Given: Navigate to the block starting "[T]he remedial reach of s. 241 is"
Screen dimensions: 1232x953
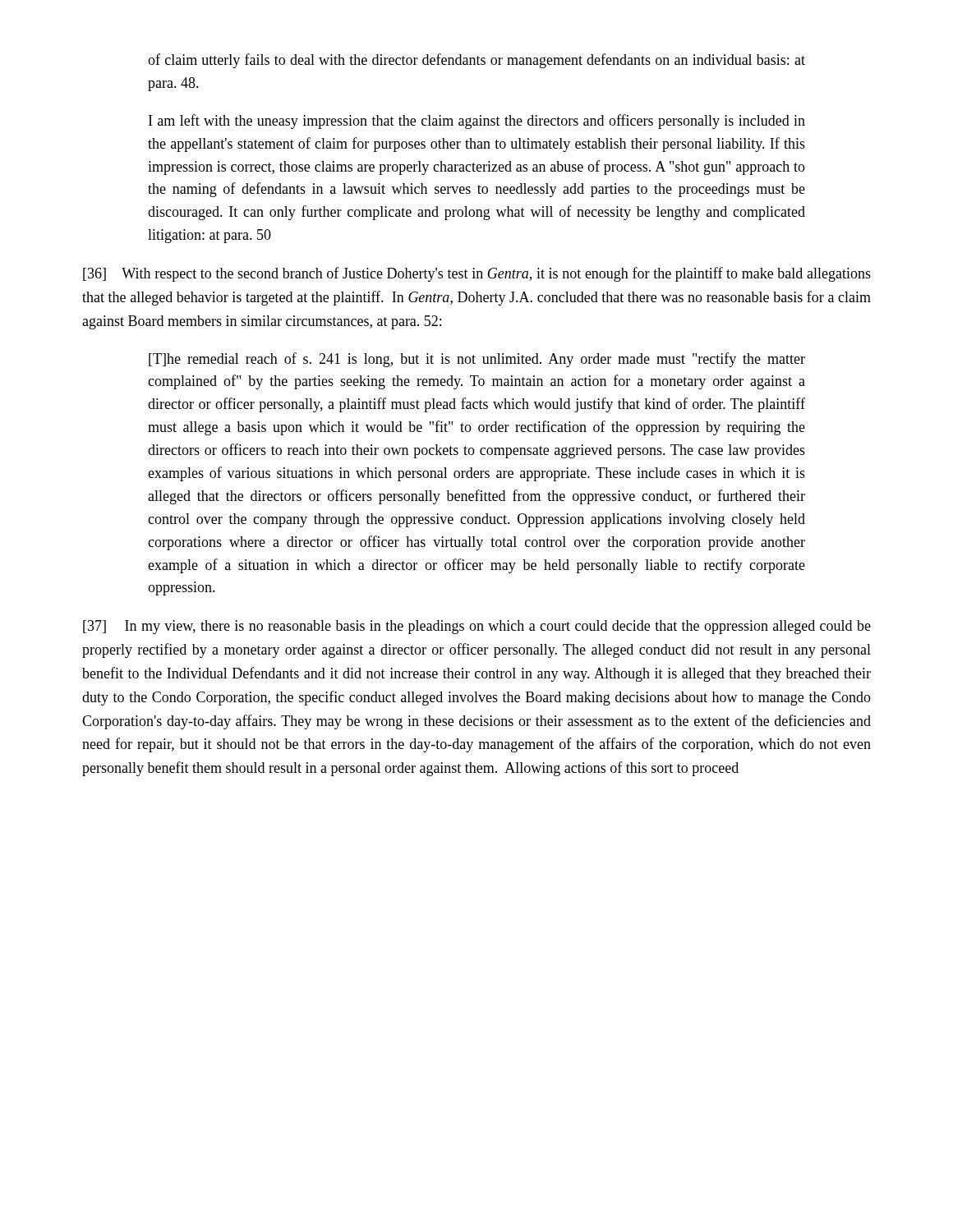Looking at the screenshot, I should point(476,473).
